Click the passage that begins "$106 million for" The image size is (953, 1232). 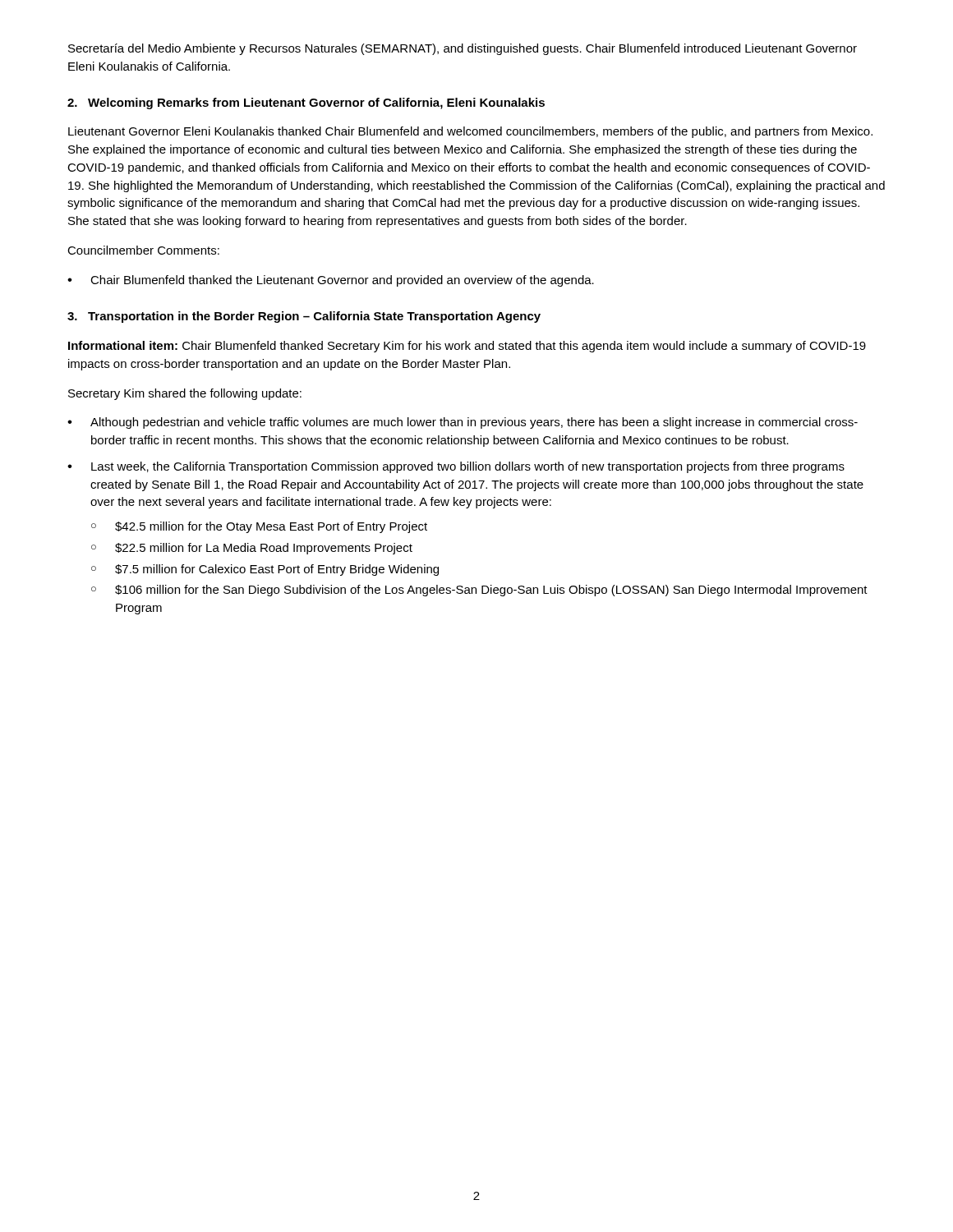pos(500,599)
